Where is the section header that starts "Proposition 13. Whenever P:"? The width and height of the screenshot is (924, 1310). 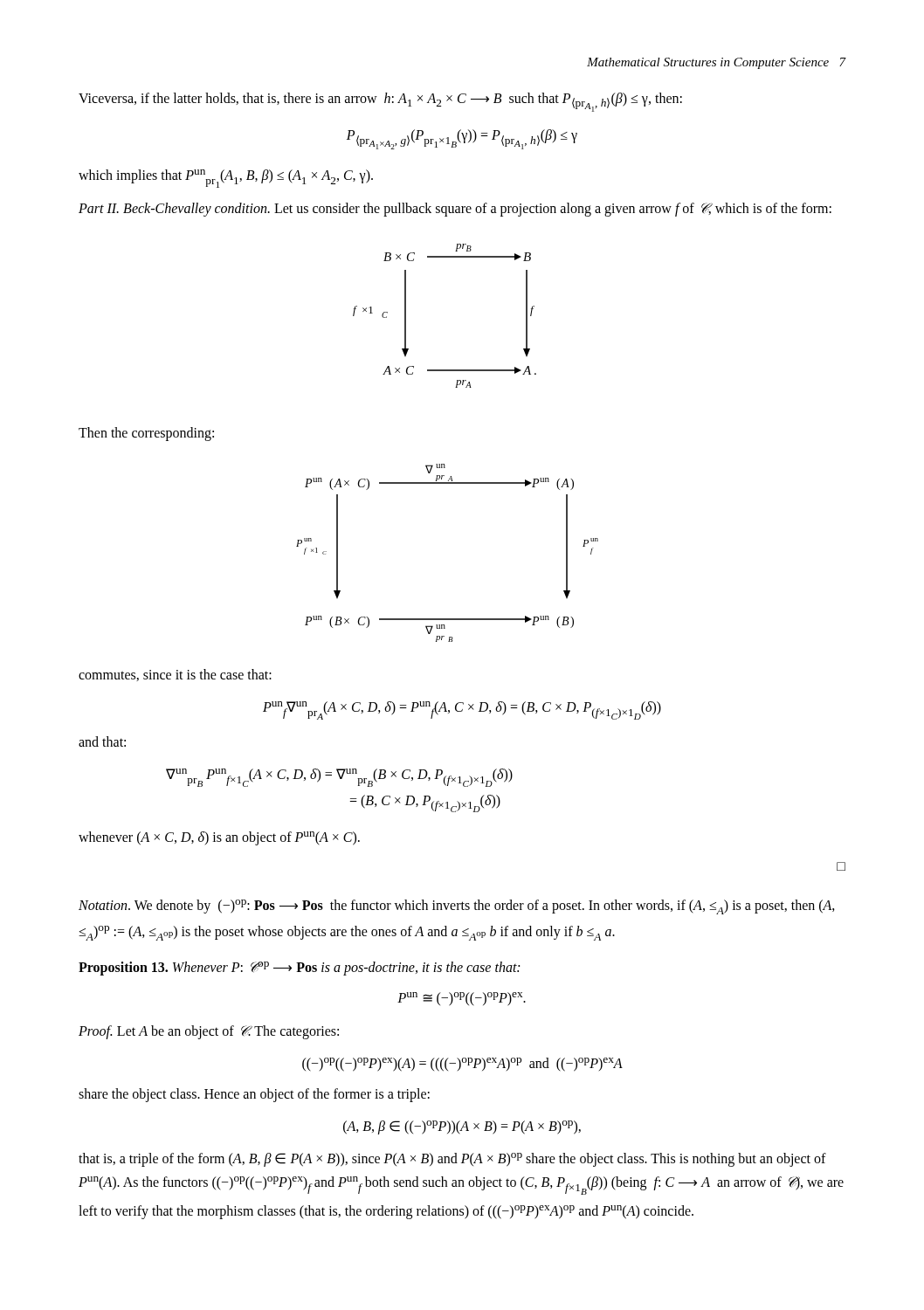tap(300, 965)
